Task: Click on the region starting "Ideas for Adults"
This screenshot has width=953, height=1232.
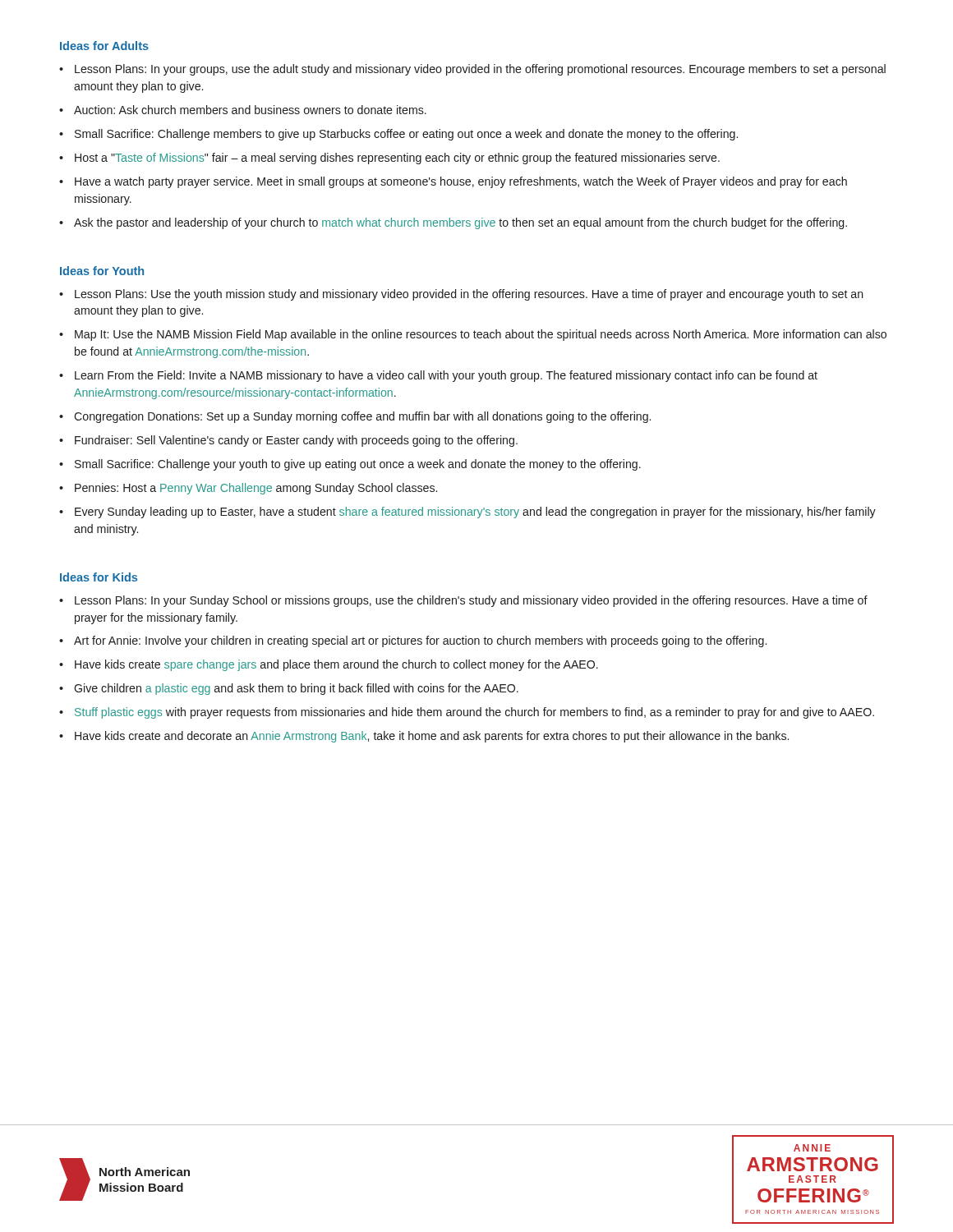Action: click(104, 46)
